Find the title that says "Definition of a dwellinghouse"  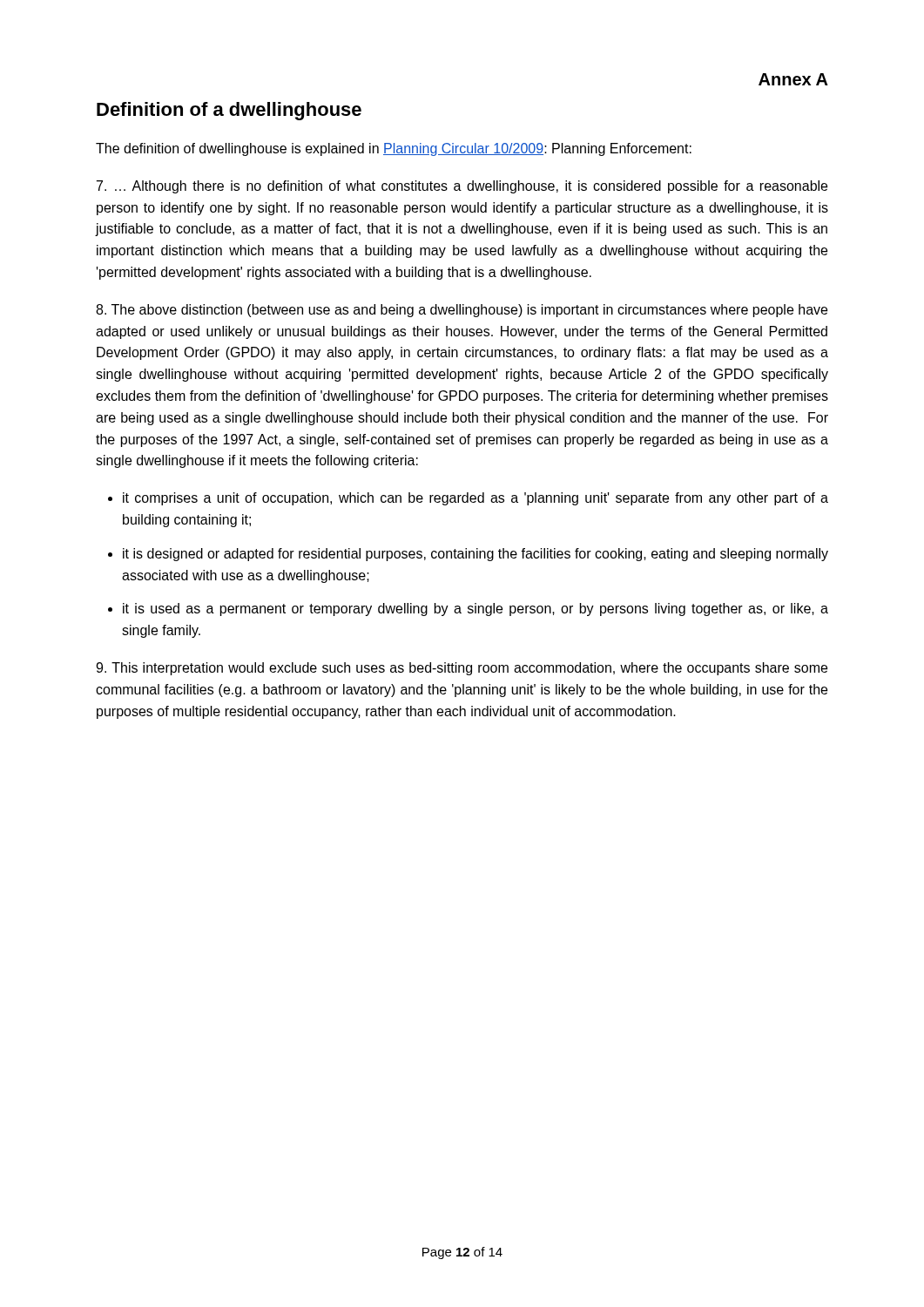[x=229, y=109]
